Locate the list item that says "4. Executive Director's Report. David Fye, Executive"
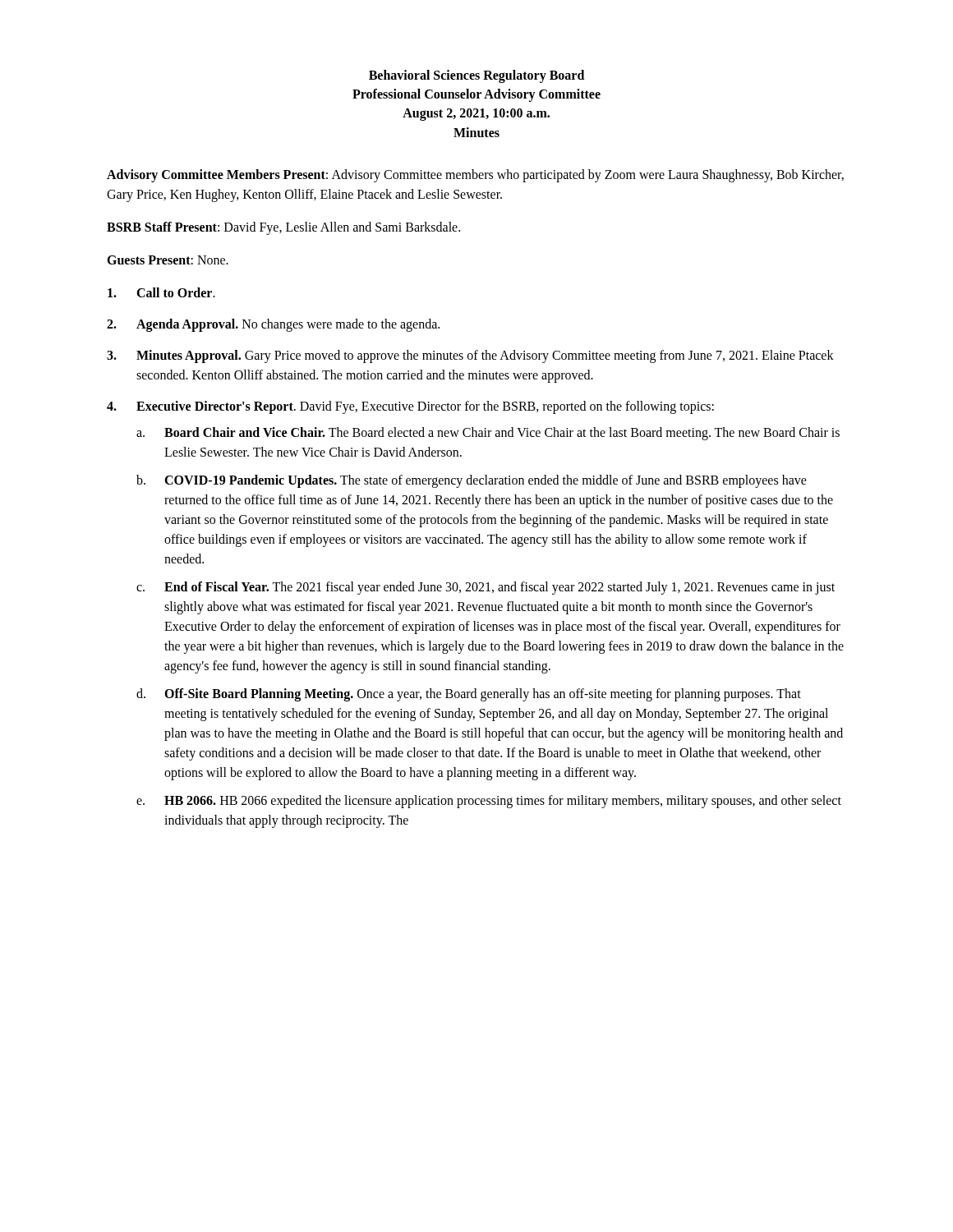The height and width of the screenshot is (1232, 953). coord(476,617)
